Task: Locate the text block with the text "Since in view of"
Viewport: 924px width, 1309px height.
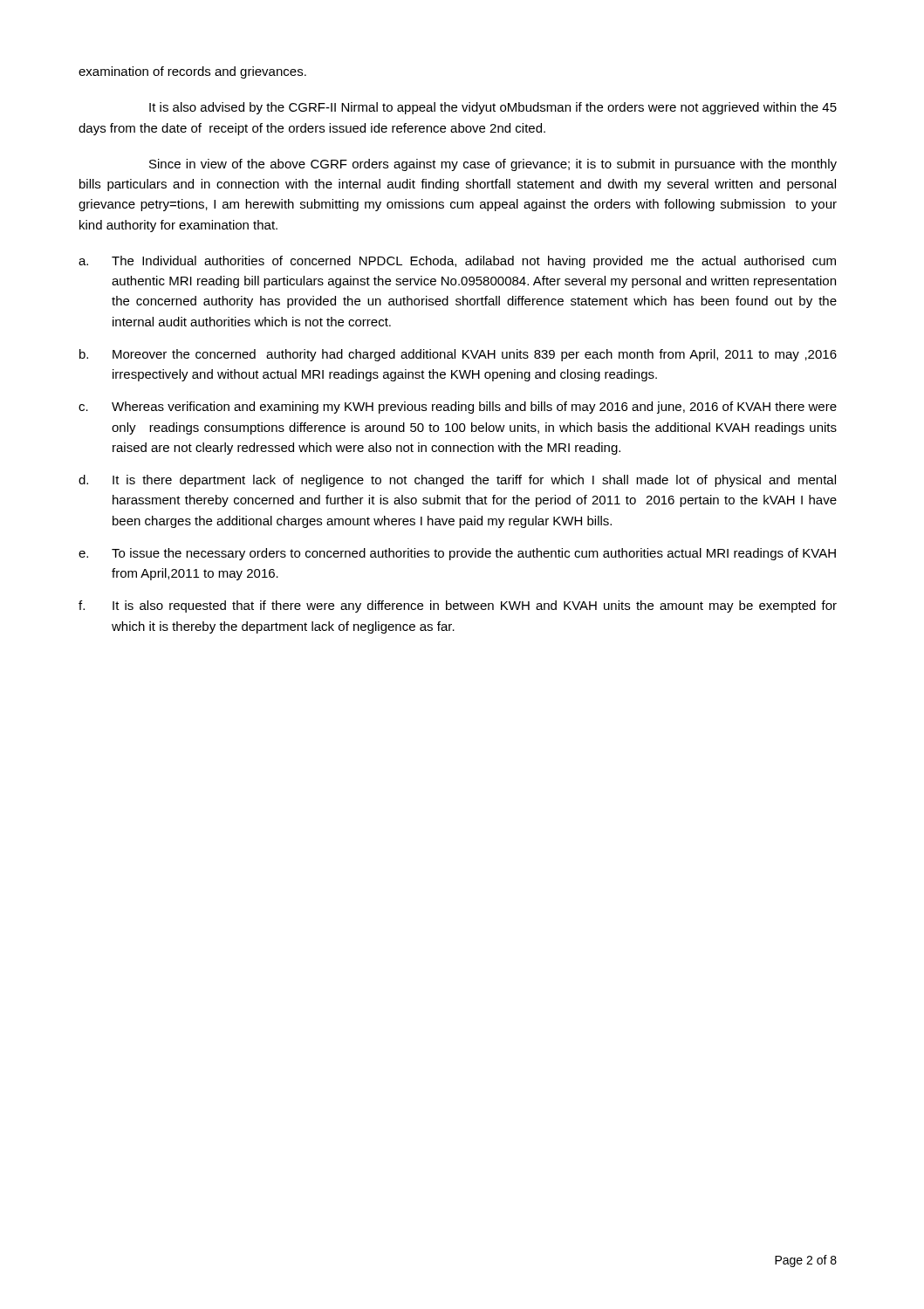Action: [x=458, y=194]
